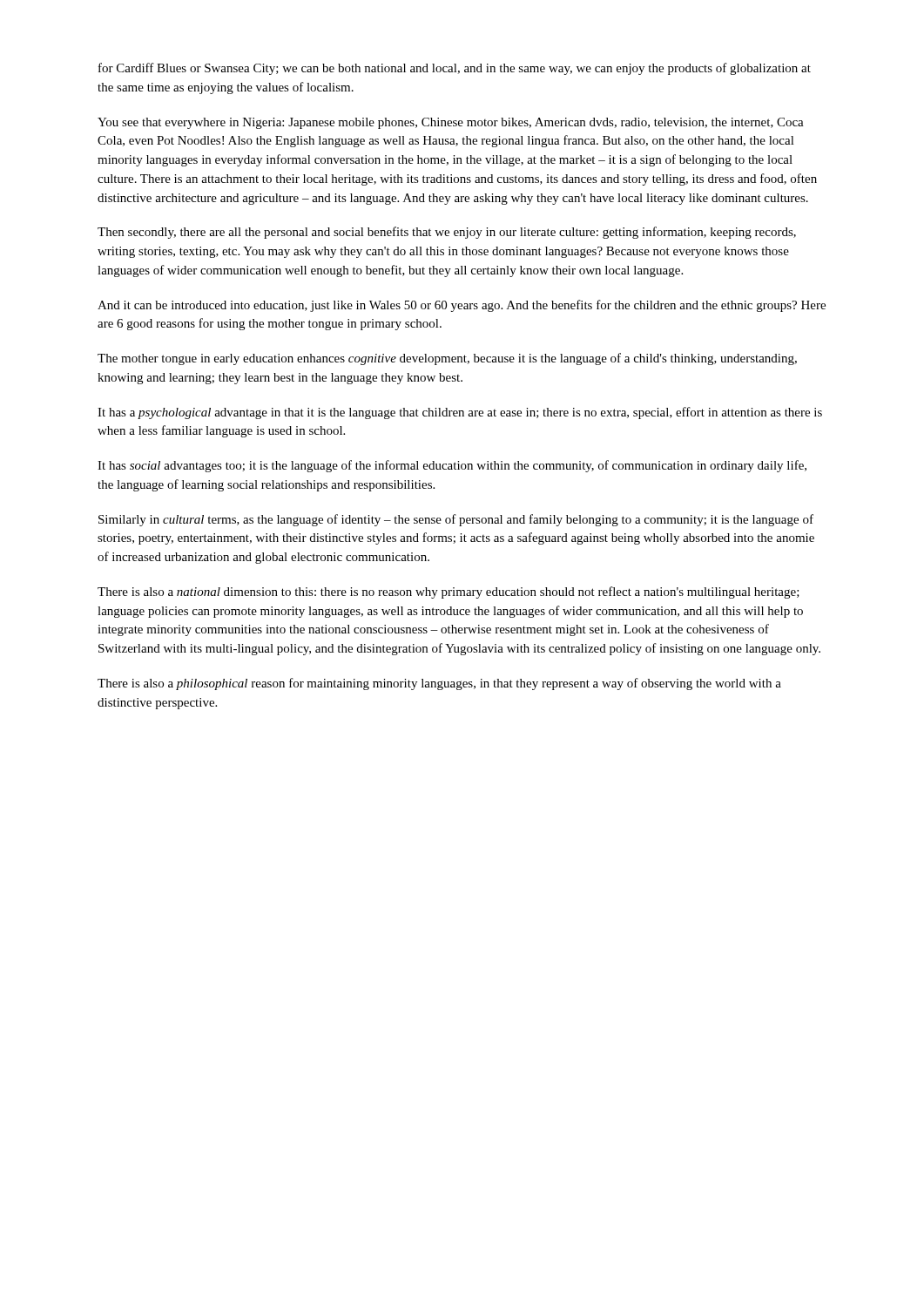
Task: Find the text block that reads "And it can"
Action: 462,314
